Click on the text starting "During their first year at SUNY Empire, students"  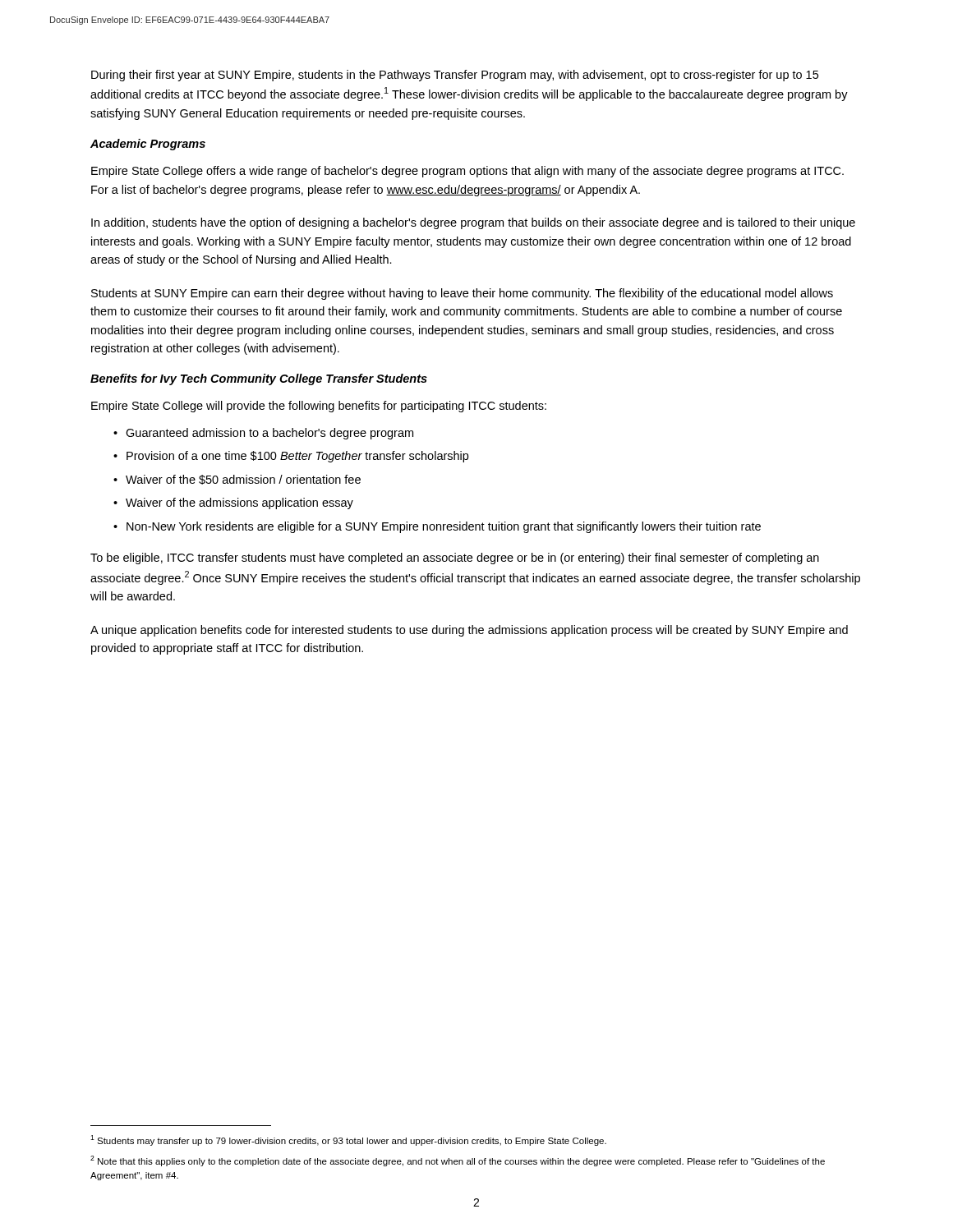[469, 94]
